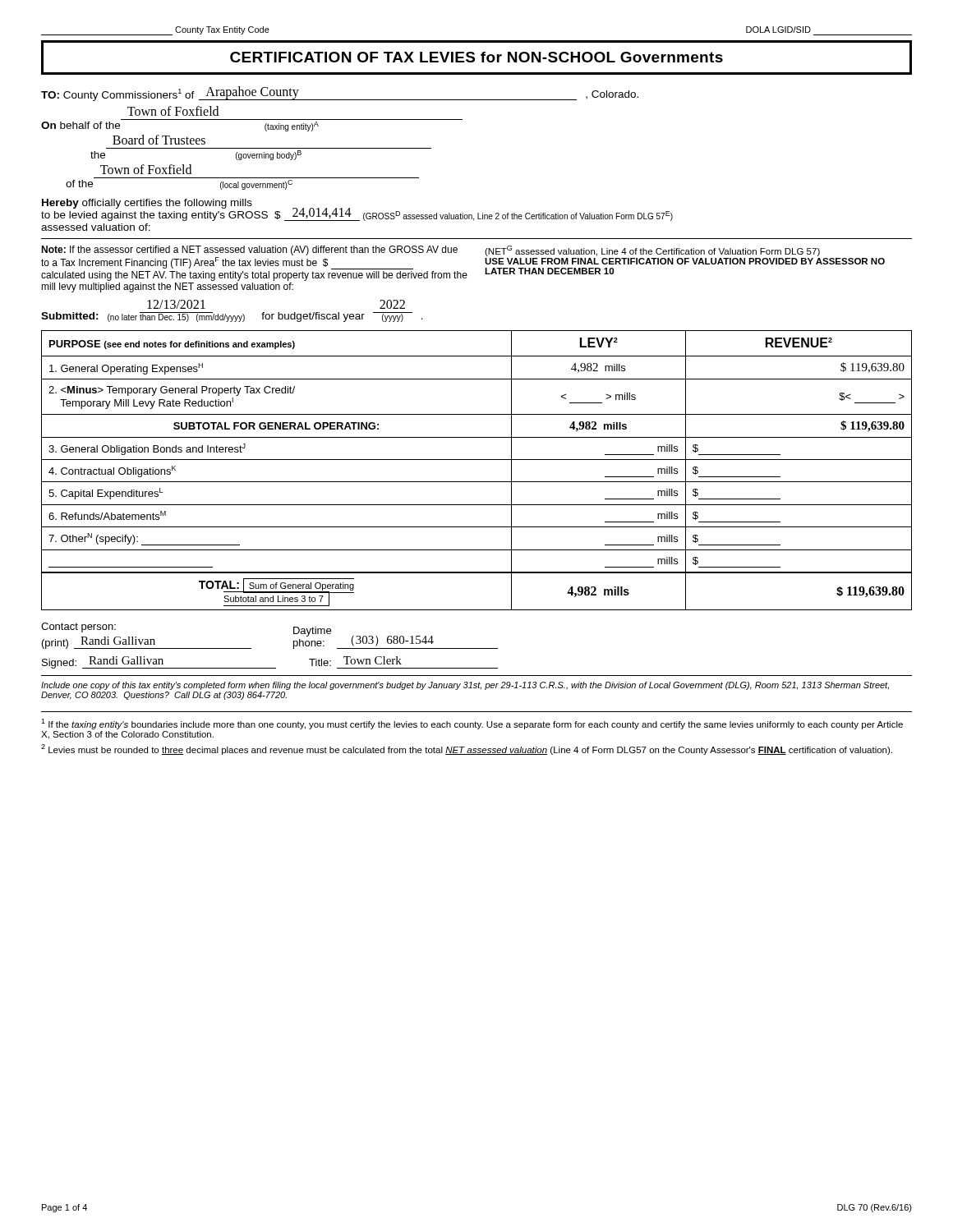The image size is (953, 1232).
Task: Select the text block containing "Include one copy of"
Action: (x=465, y=690)
